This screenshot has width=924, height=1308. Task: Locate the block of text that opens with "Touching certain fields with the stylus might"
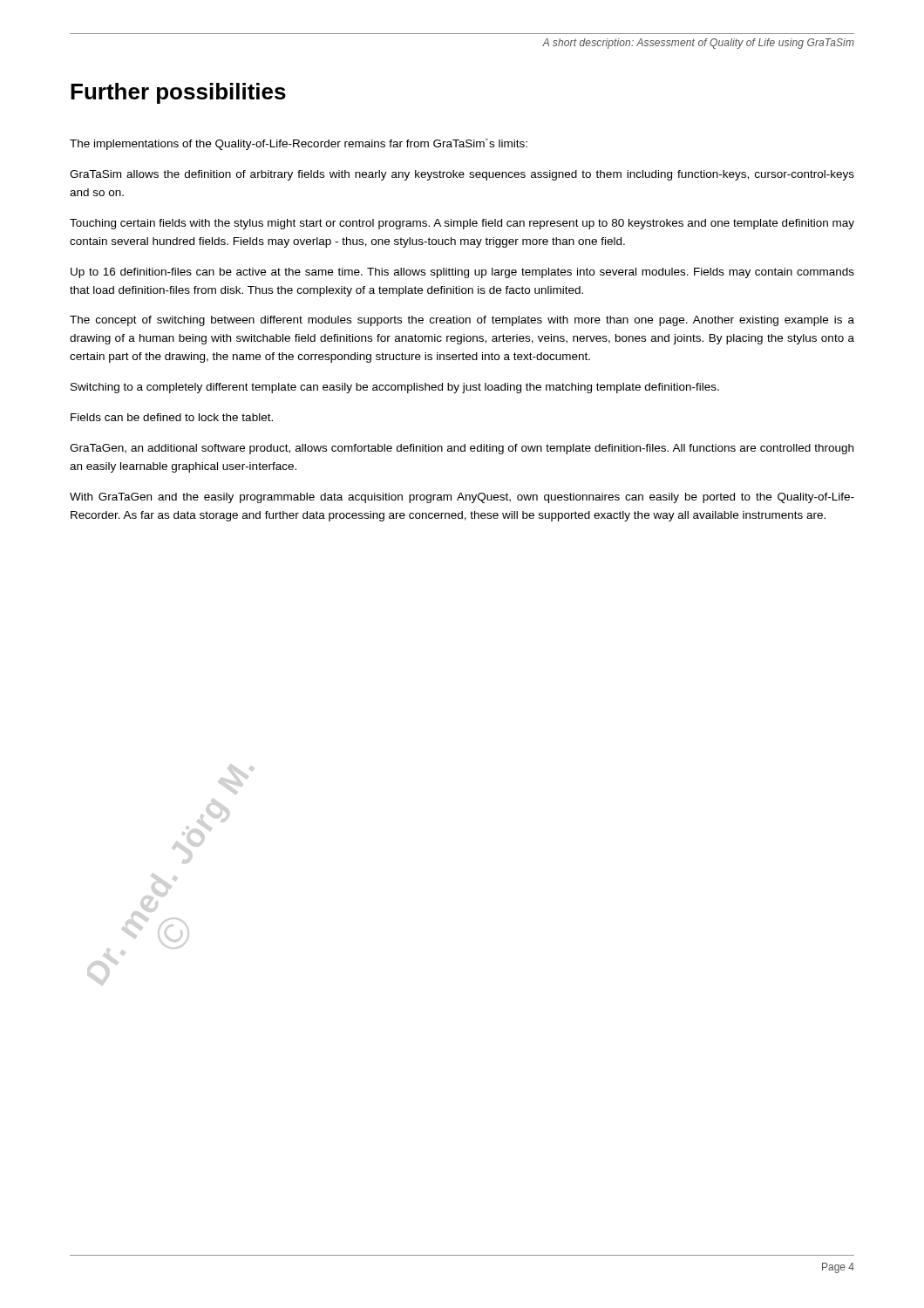462,232
